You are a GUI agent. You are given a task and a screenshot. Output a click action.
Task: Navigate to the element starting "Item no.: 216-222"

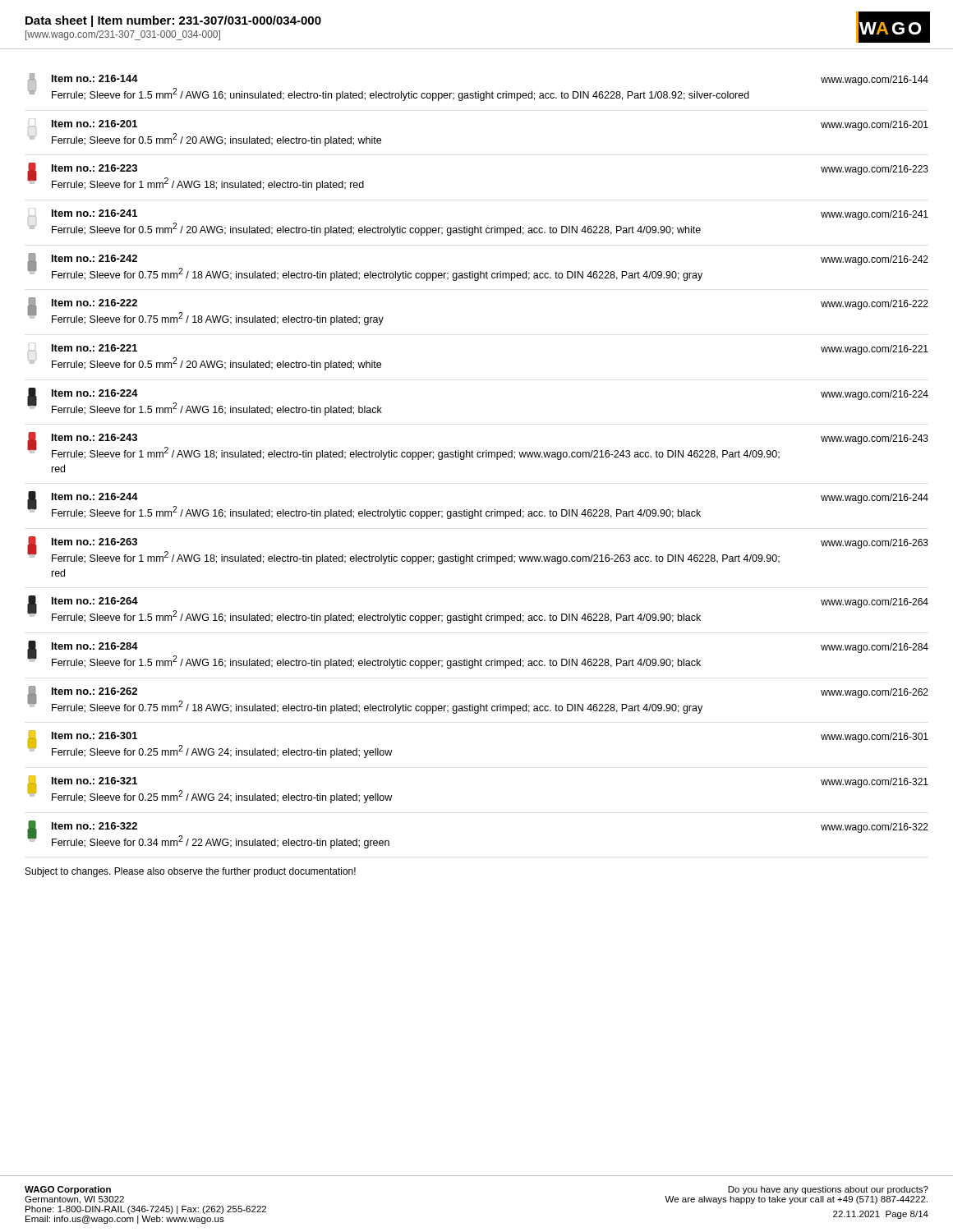(x=120, y=306)
